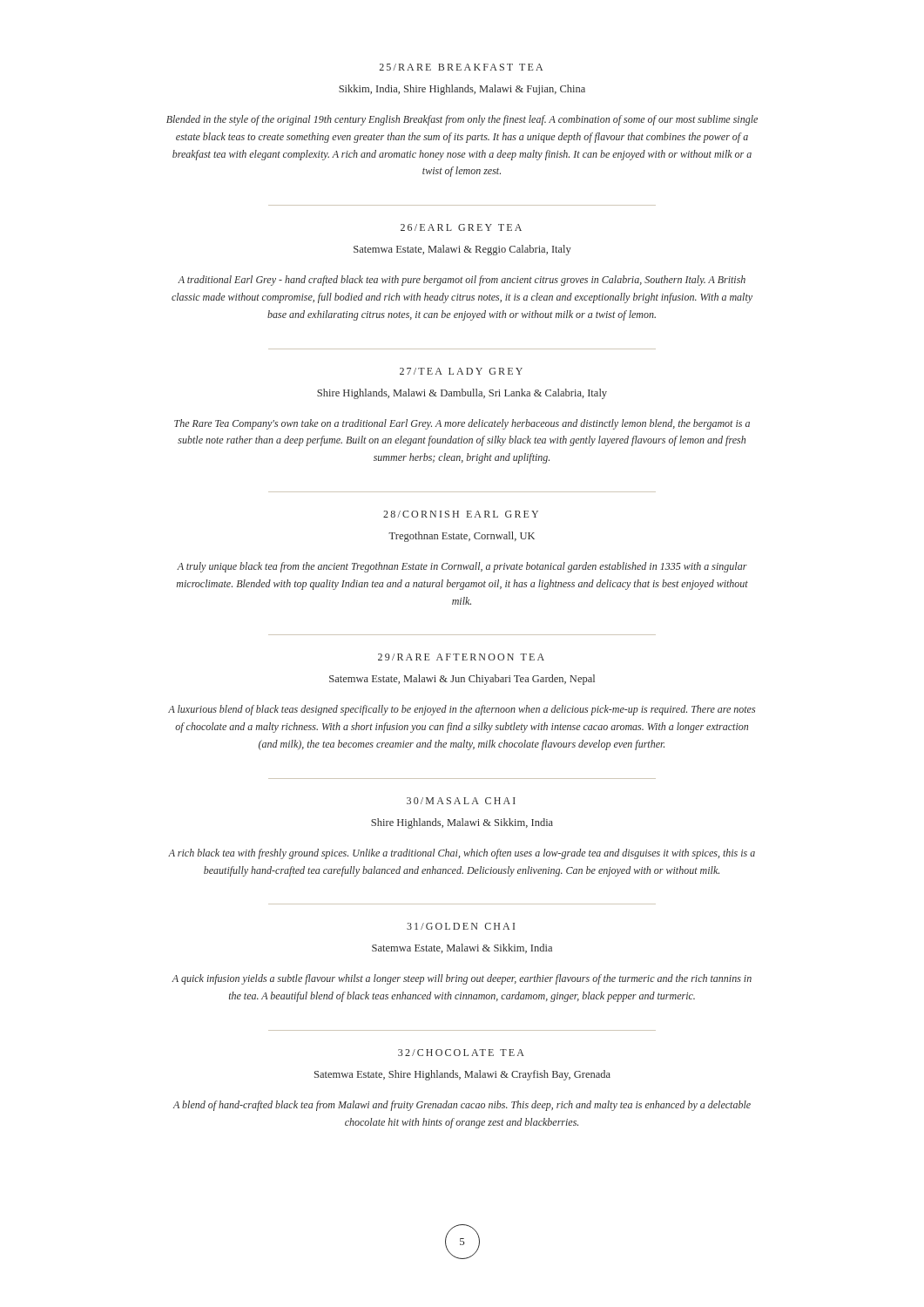Image resolution: width=924 pixels, height=1307 pixels.
Task: Find the text starting "28/cornish earl grey"
Action: (462, 514)
